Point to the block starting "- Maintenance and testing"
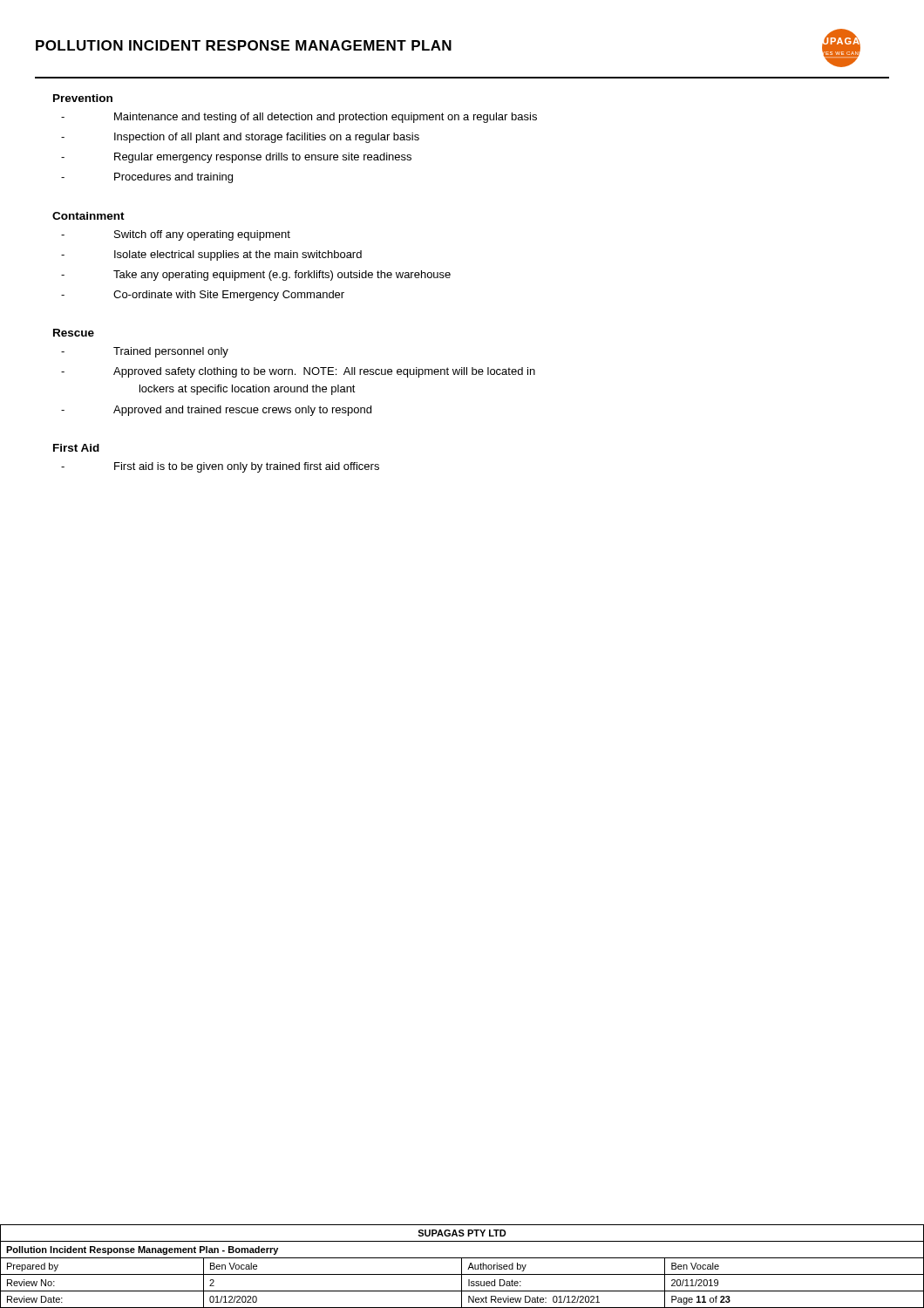 point(462,117)
